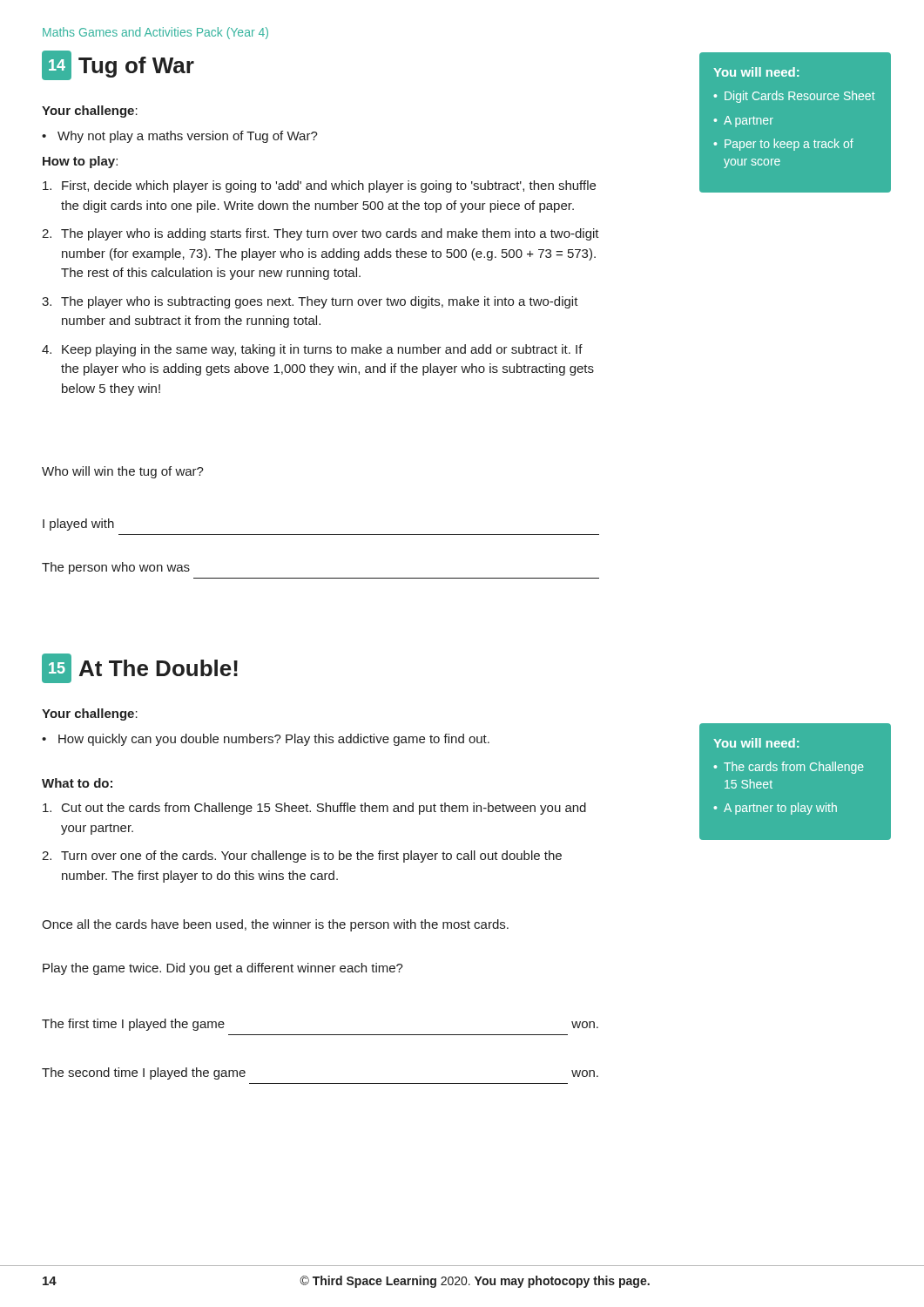Point to the text block starting "2. The player who"
Screen dimensions: 1307x924
(x=320, y=253)
